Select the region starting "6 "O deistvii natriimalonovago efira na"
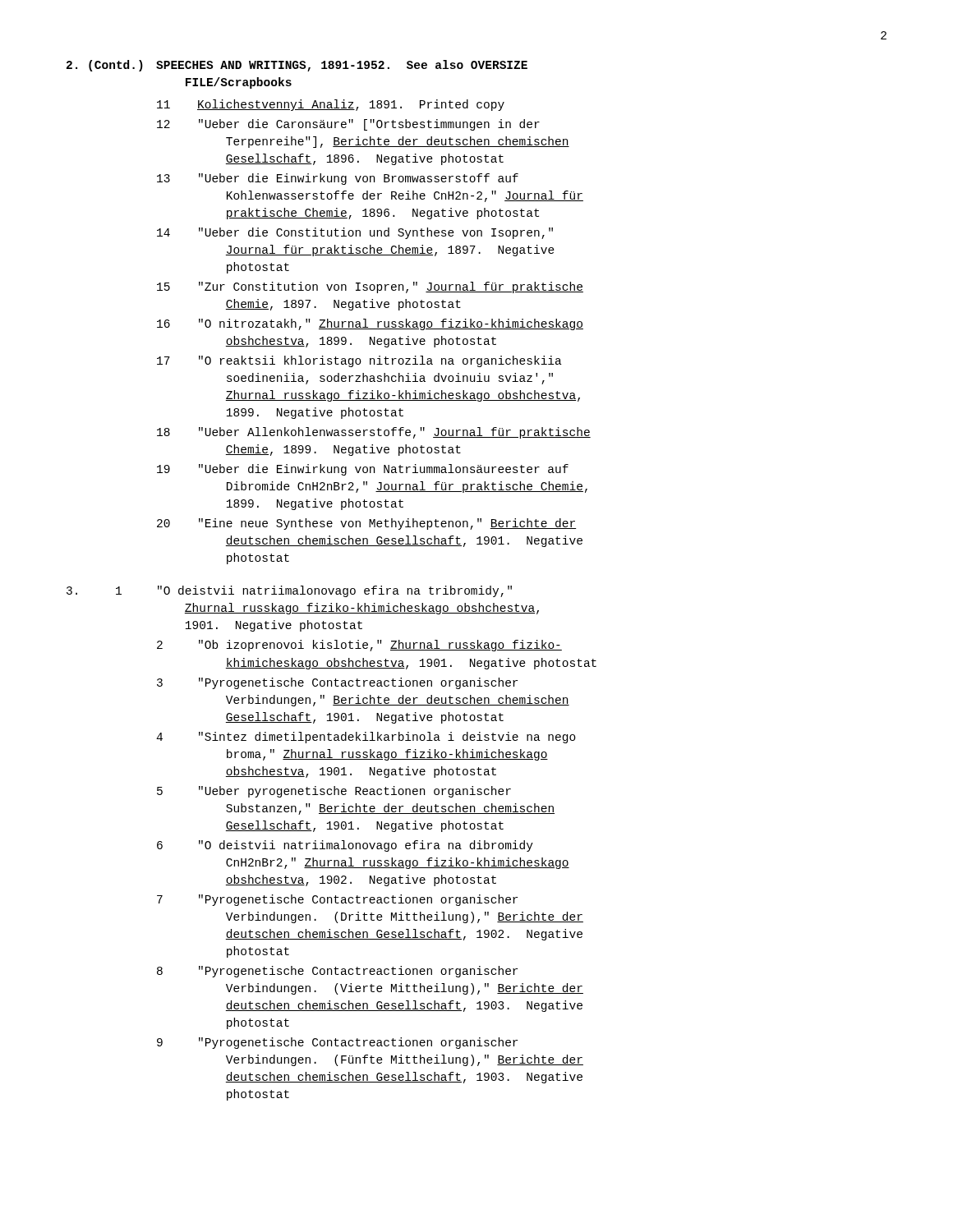 pos(476,863)
